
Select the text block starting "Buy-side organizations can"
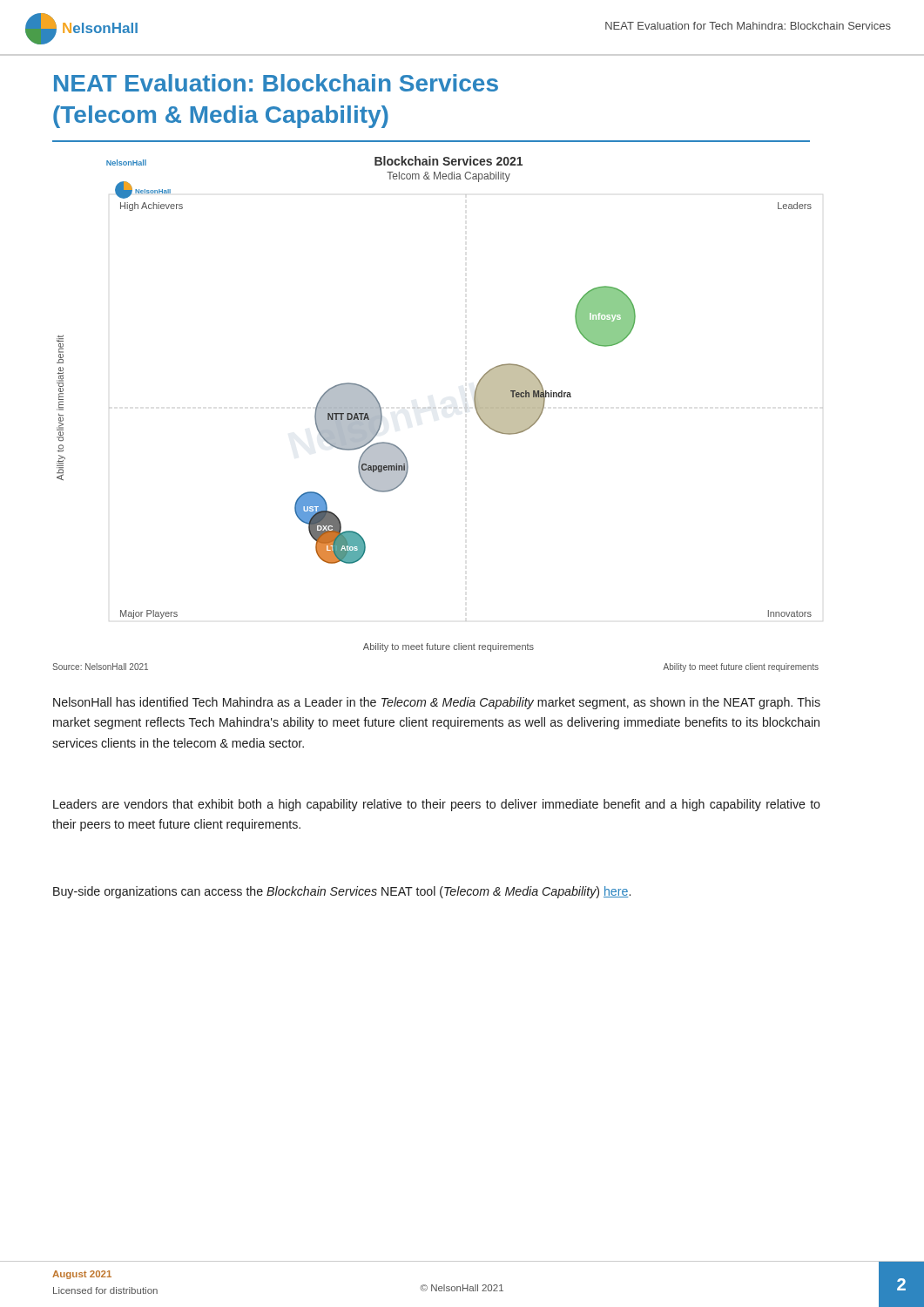436,892
